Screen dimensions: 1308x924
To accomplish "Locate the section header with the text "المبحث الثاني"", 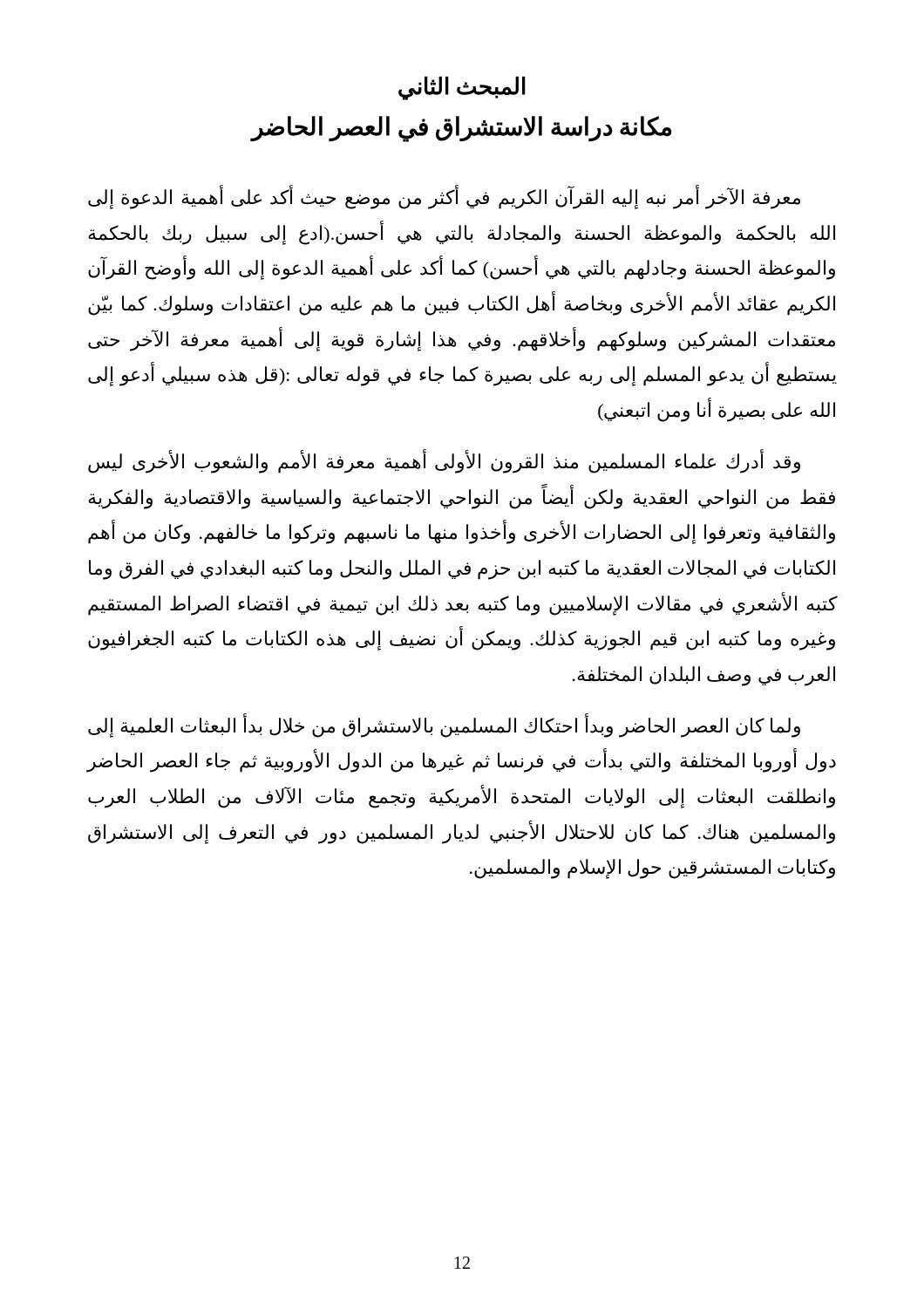I will [x=462, y=87].
